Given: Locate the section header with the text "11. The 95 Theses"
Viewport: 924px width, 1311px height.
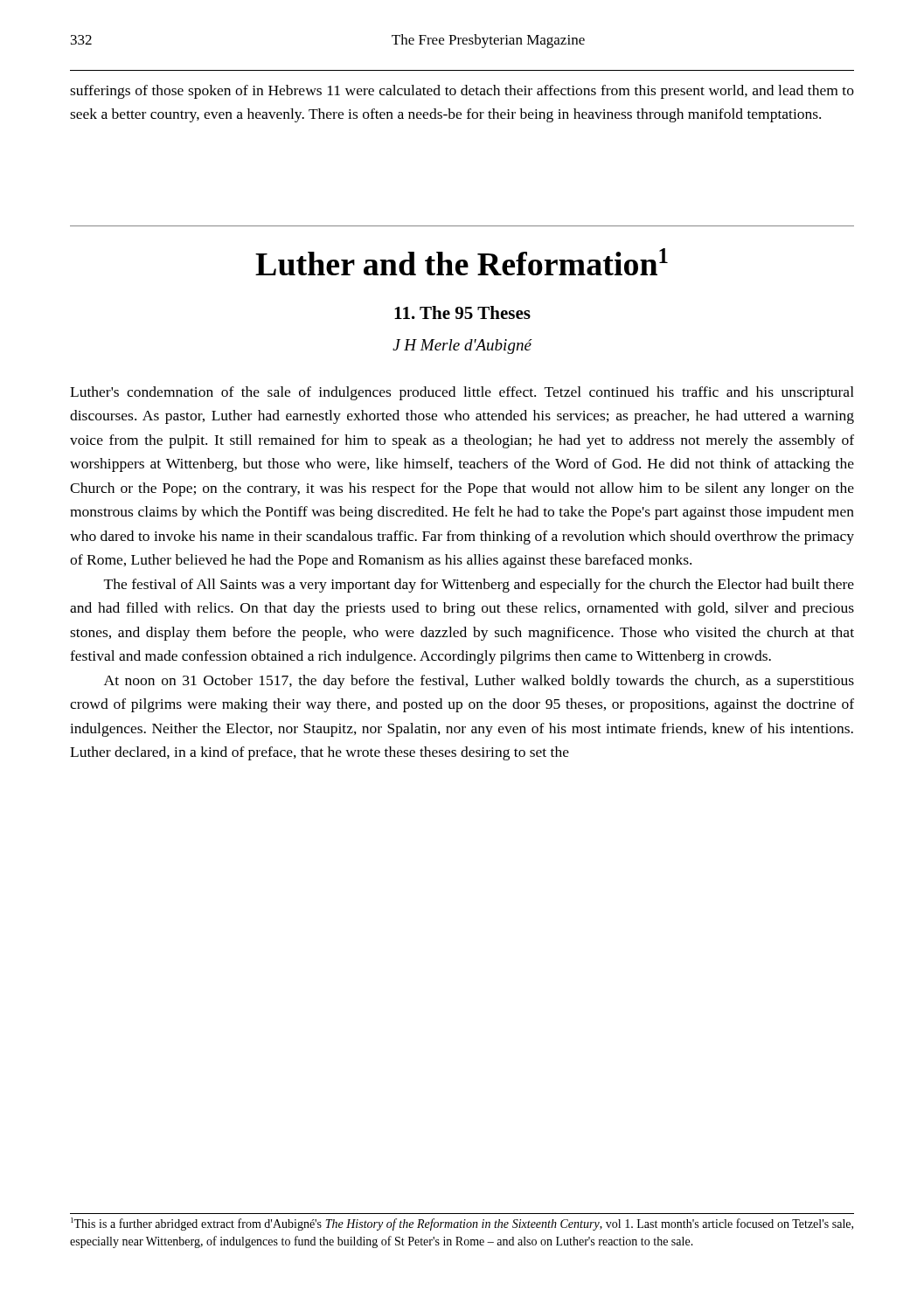Looking at the screenshot, I should (x=462, y=313).
